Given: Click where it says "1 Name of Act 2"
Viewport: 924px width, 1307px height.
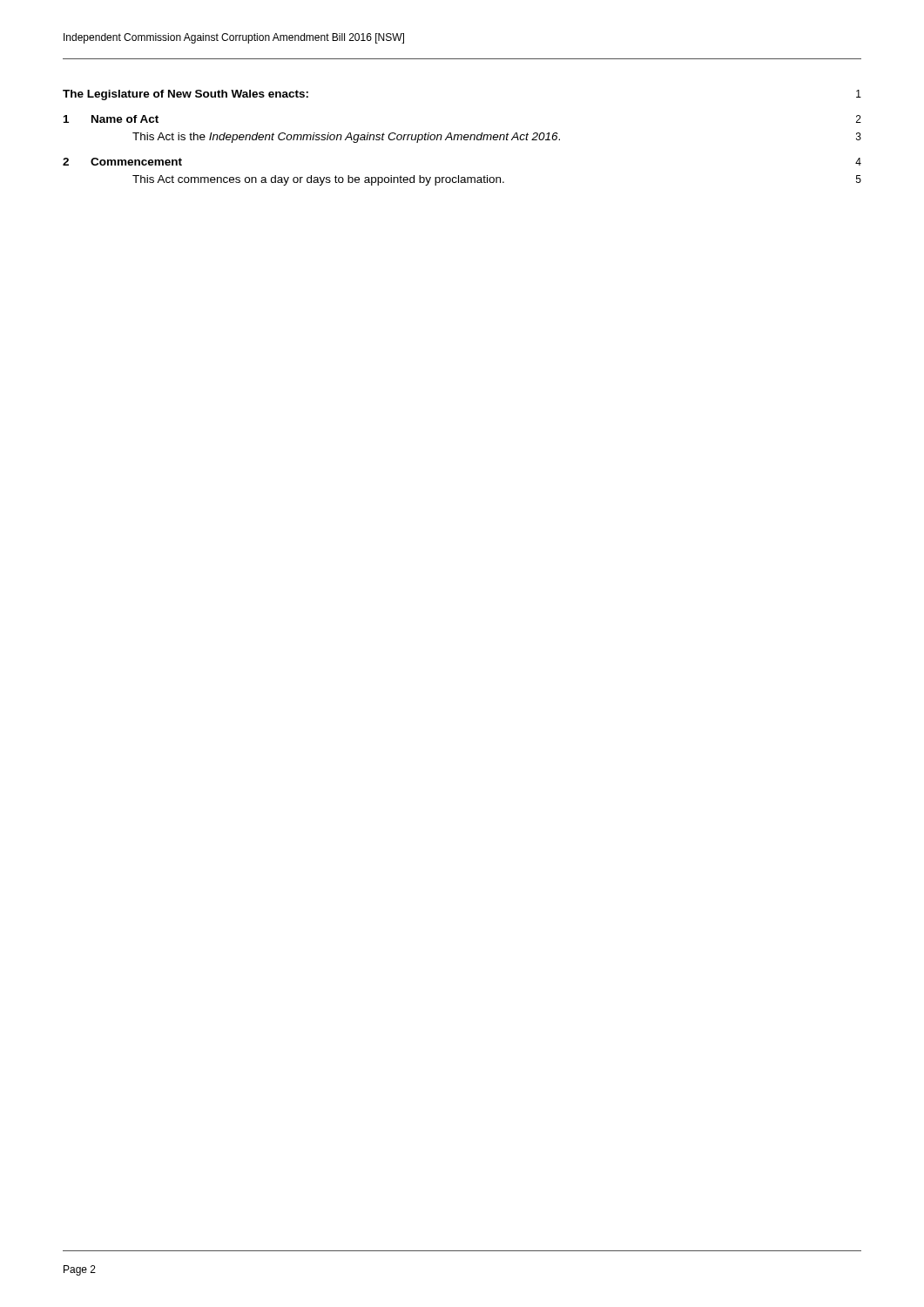Looking at the screenshot, I should [x=132, y=119].
